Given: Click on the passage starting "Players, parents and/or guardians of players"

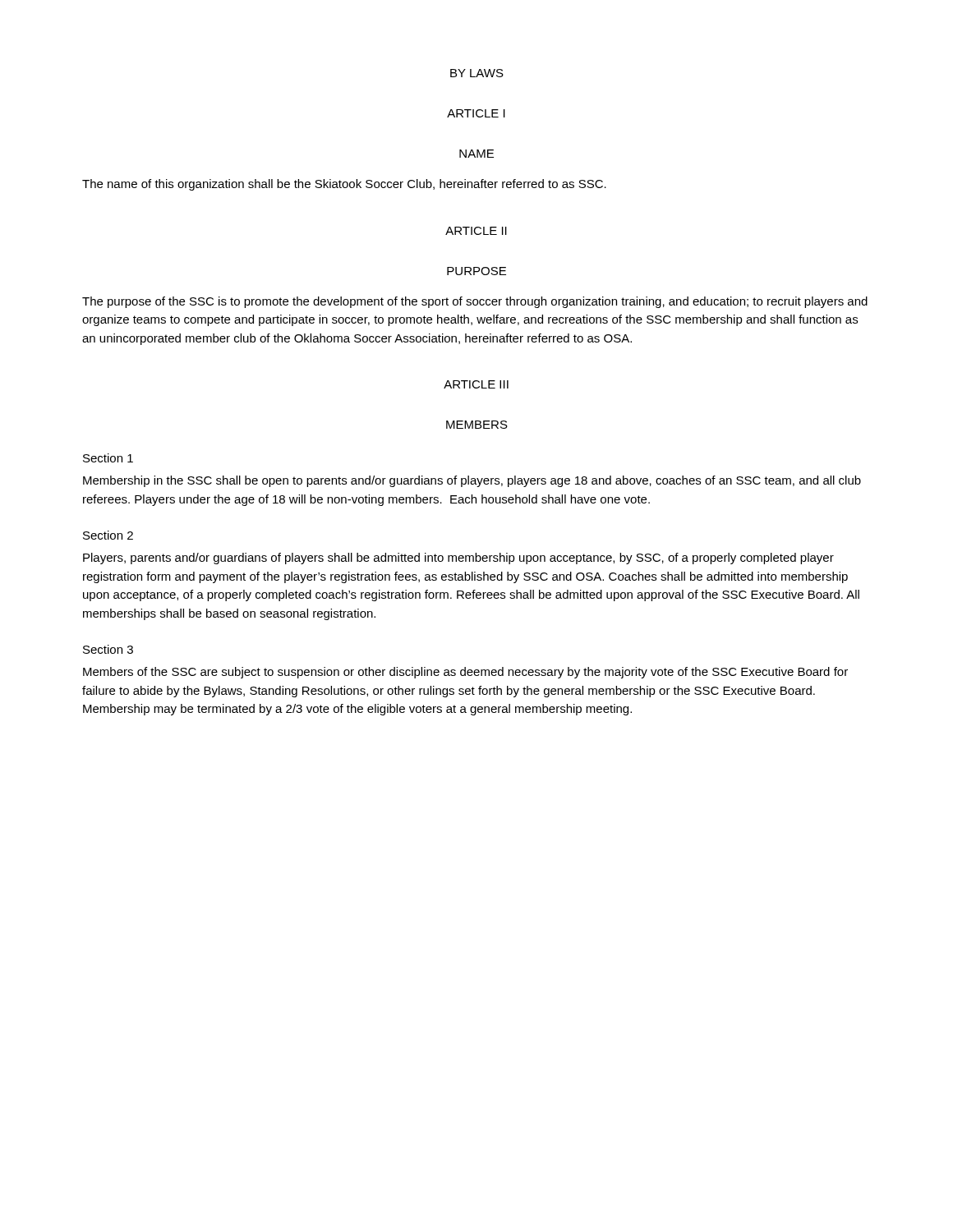Looking at the screenshot, I should (x=471, y=585).
